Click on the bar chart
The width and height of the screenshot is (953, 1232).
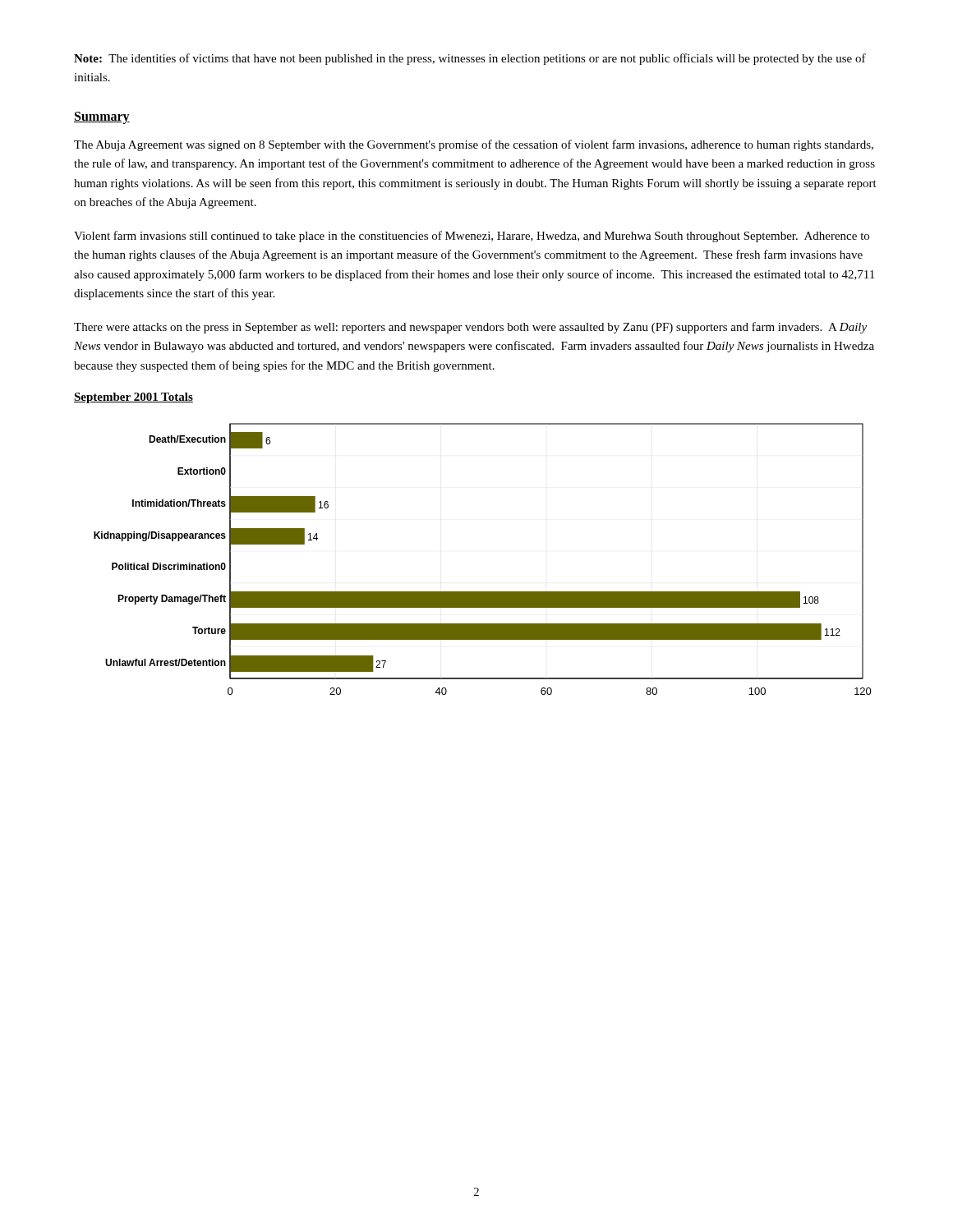(x=476, y=569)
